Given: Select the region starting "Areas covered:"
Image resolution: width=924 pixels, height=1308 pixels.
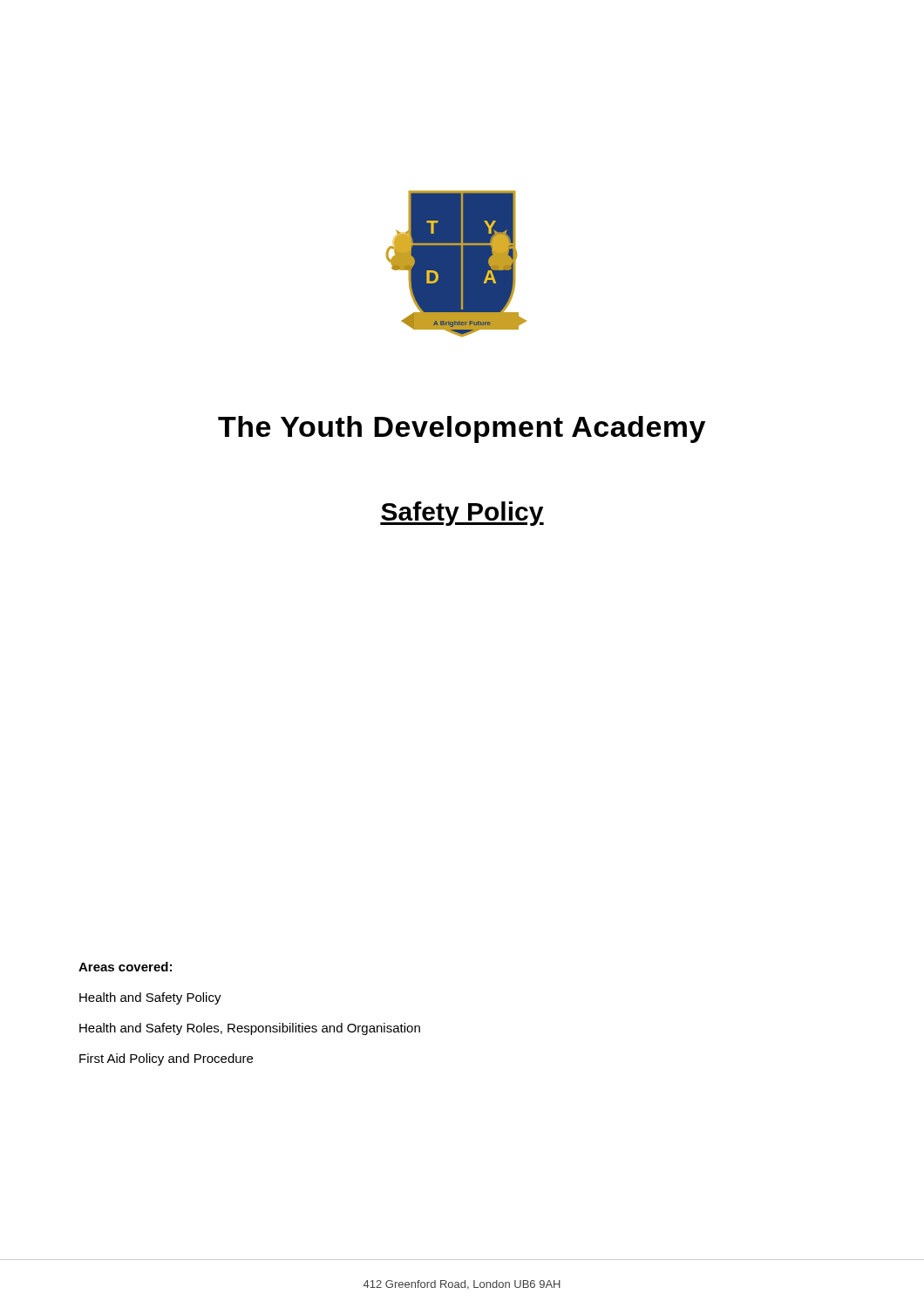Looking at the screenshot, I should point(126,967).
